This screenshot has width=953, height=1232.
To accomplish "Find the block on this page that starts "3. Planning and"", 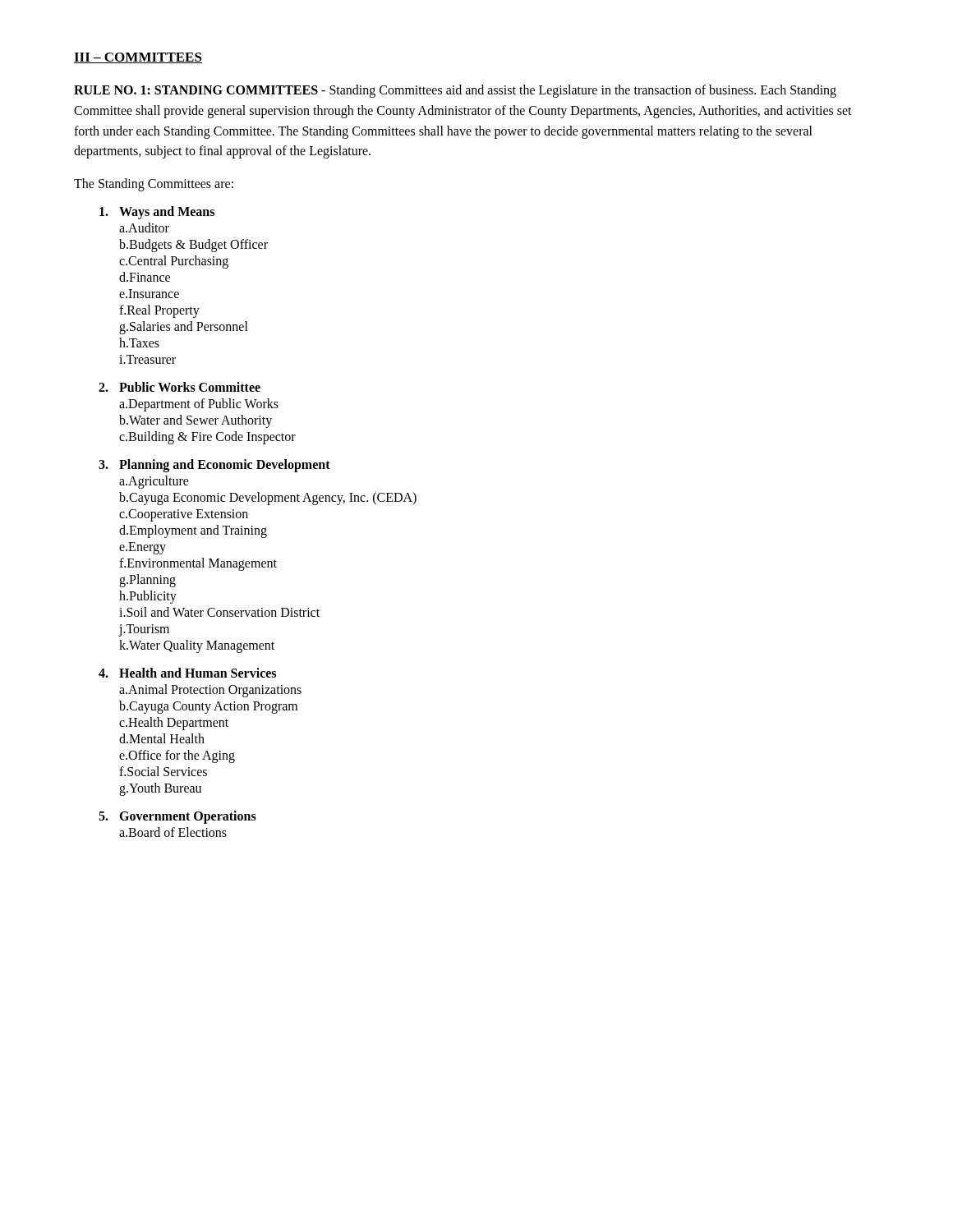I will point(202,465).
